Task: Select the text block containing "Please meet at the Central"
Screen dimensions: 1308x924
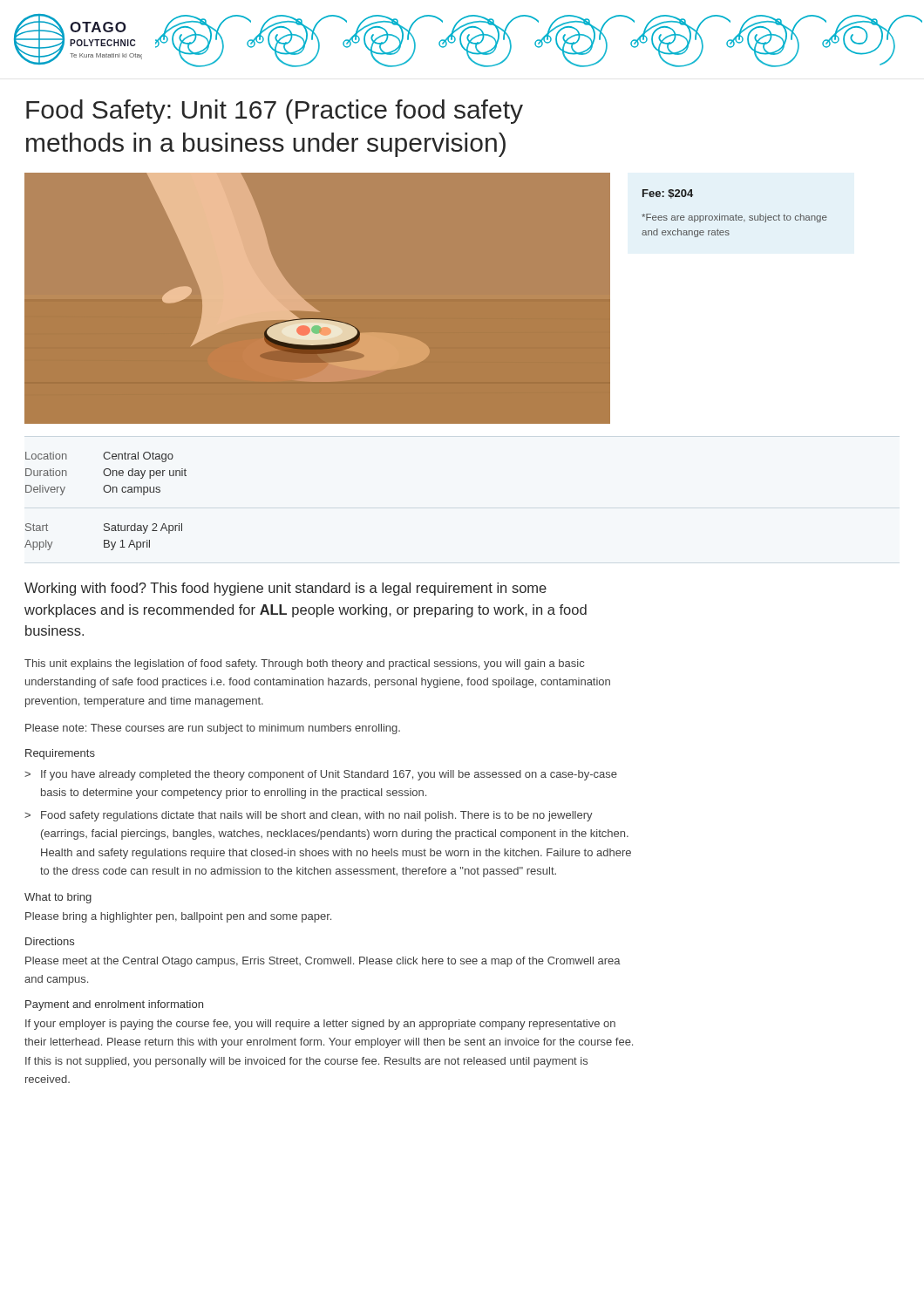Action: [x=322, y=970]
